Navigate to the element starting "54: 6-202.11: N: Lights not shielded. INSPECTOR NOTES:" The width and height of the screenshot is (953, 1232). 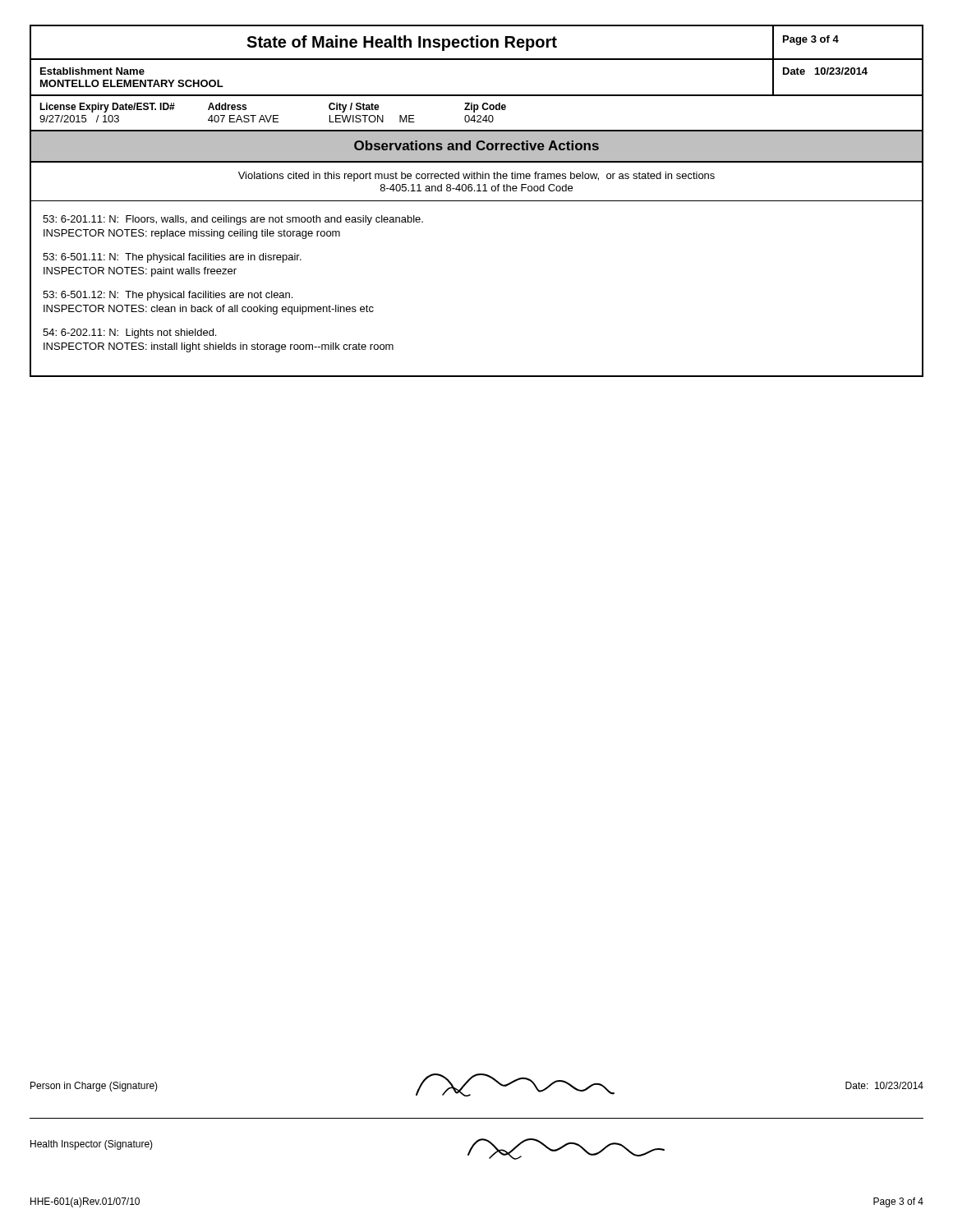[x=129, y=333]
